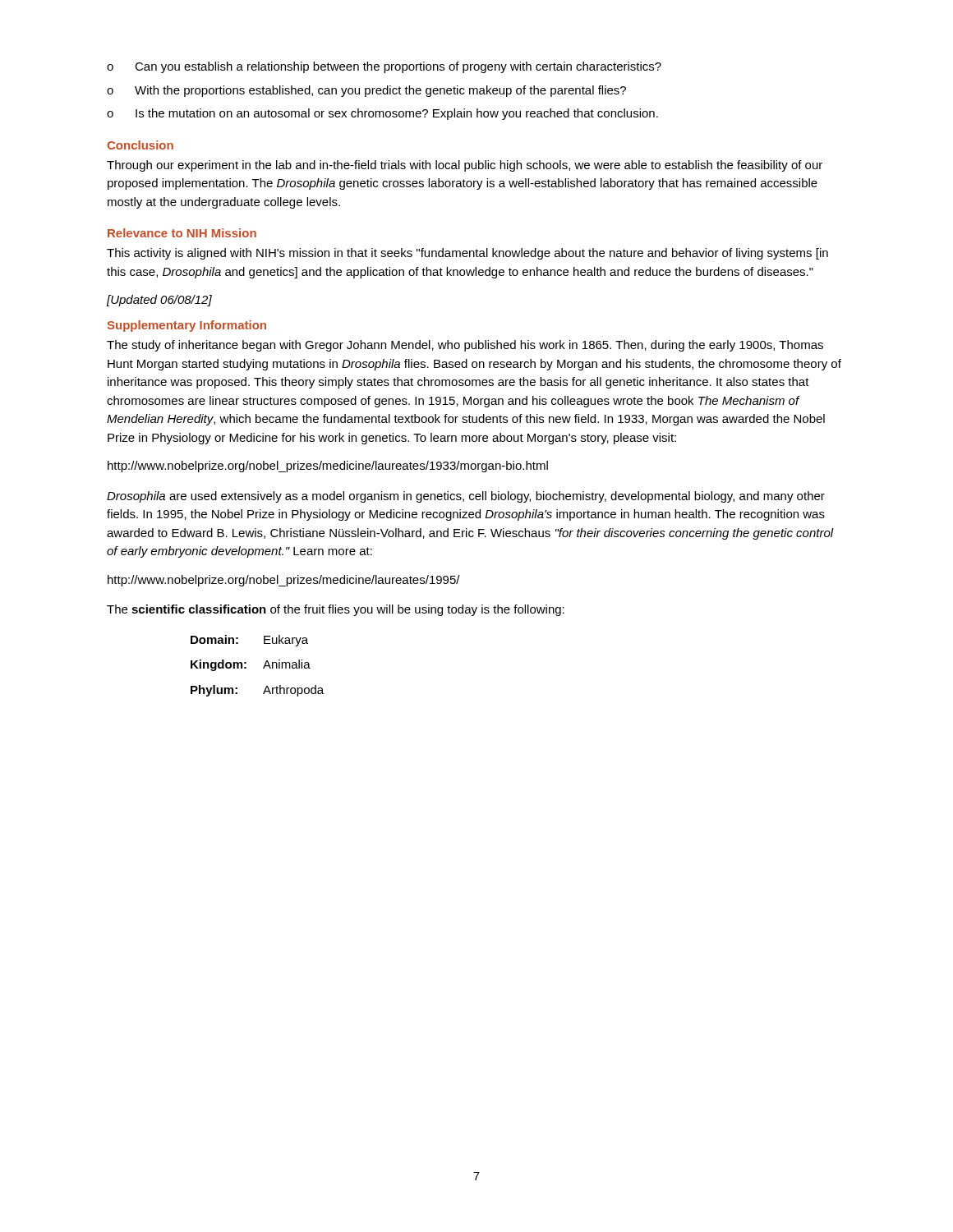Select the section header with the text "Relevance to NIH Mission"
This screenshot has width=953, height=1232.
click(x=182, y=233)
